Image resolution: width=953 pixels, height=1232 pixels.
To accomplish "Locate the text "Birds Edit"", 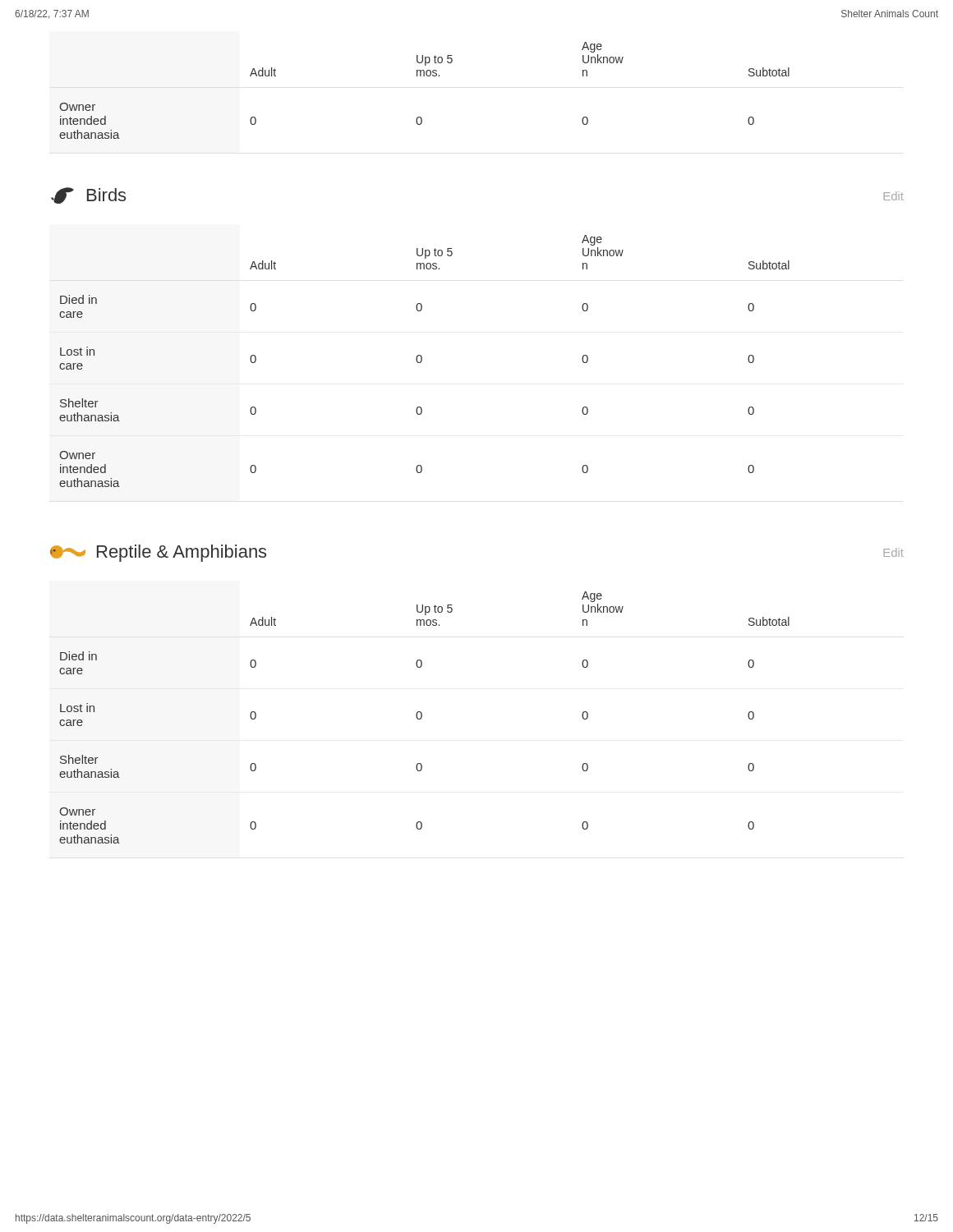I will [x=92, y=195].
